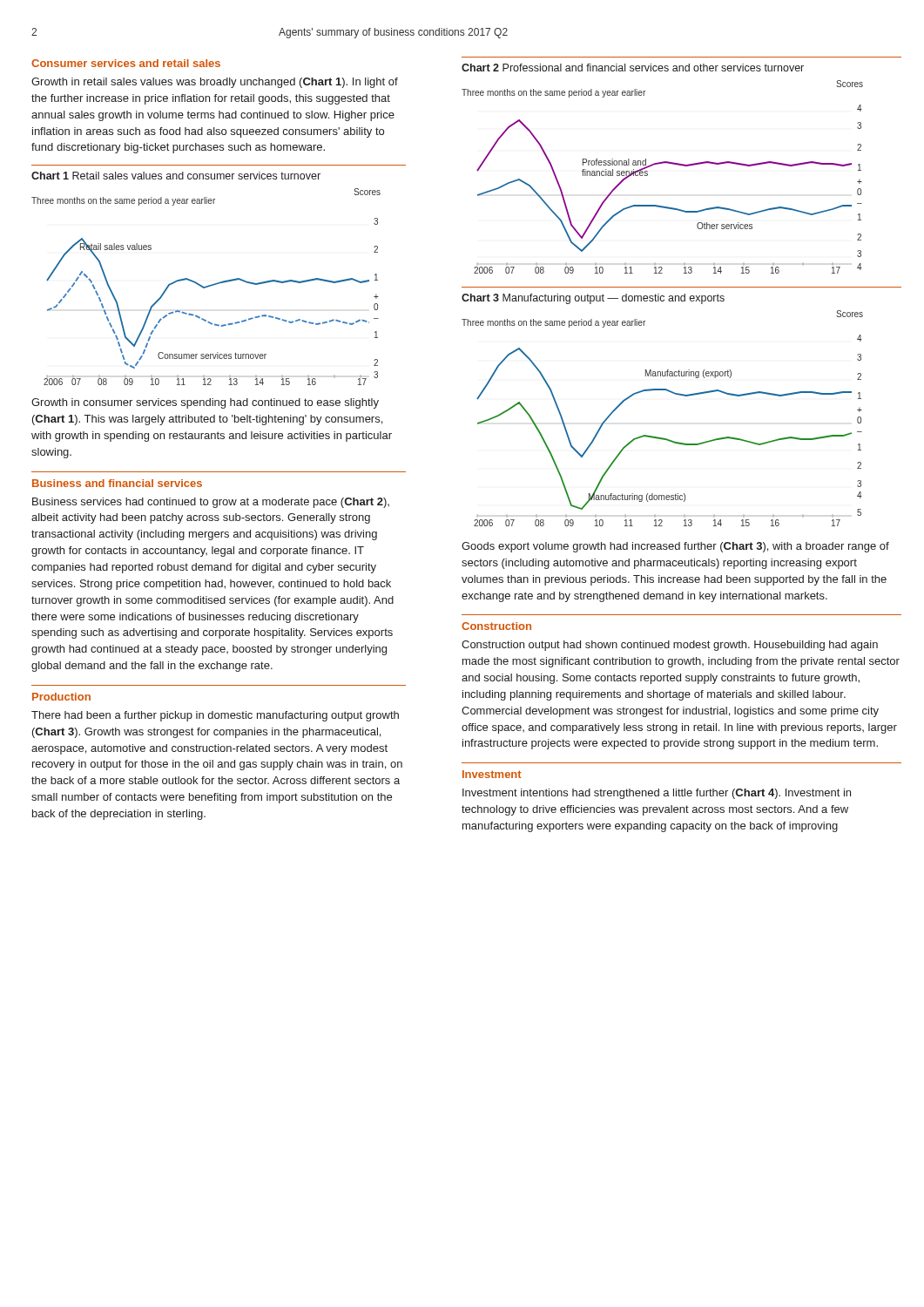This screenshot has width=924, height=1307.
Task: Where does it say "Business and financial services"?
Action: tap(117, 483)
